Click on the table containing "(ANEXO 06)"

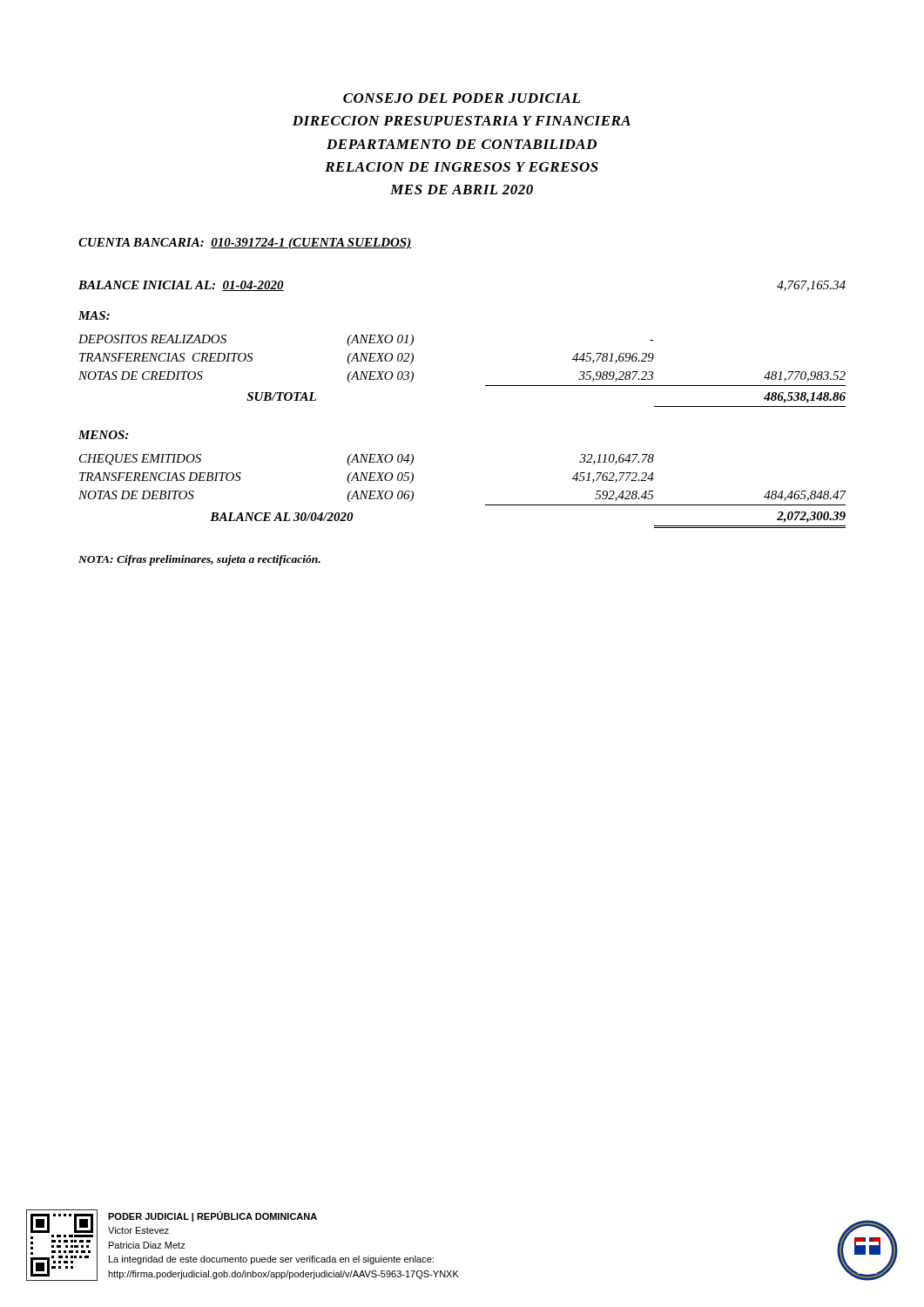[x=462, y=489]
